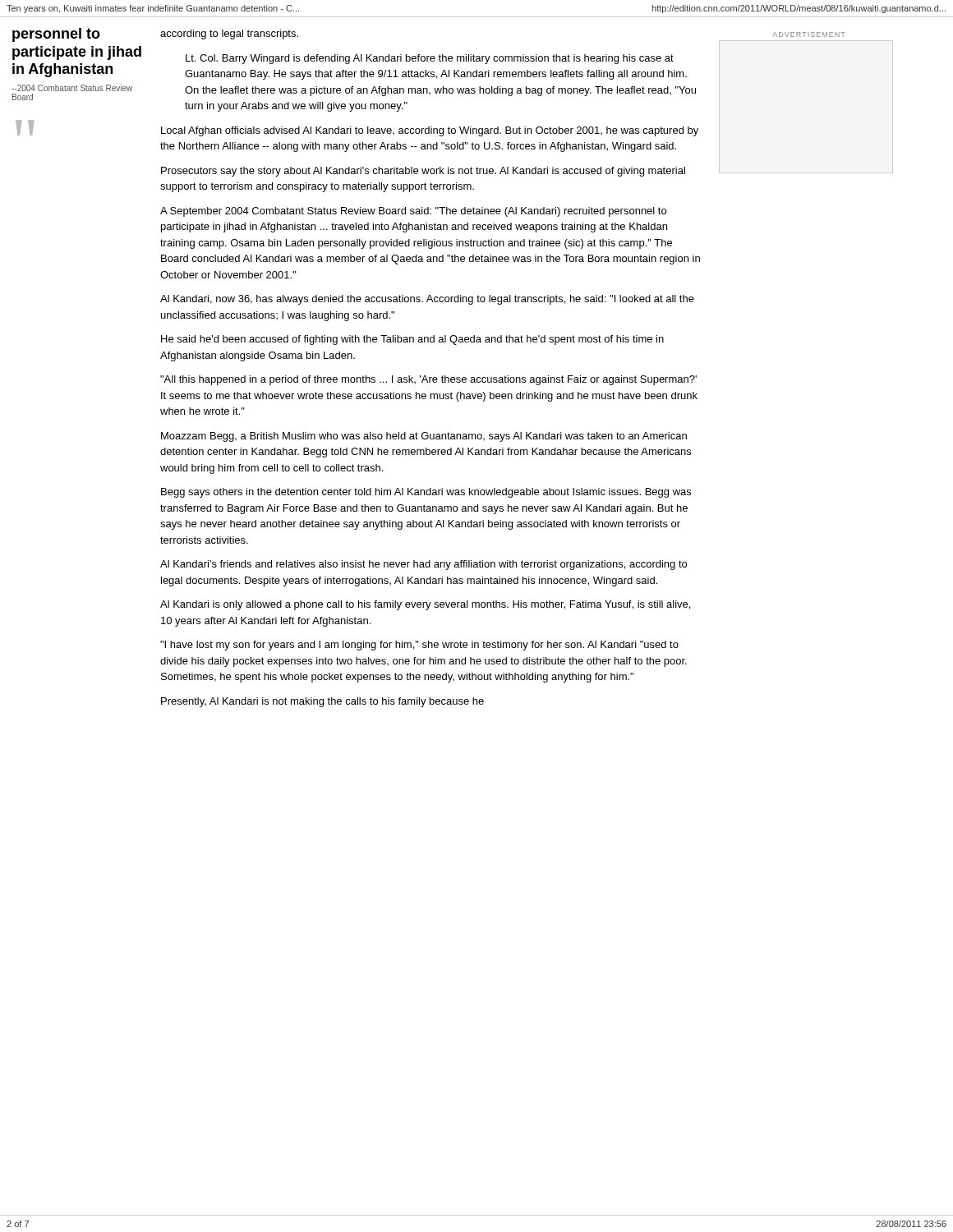This screenshot has width=953, height=1232.
Task: Select the text block with the text "Al Kandari's friends and"
Action: tap(424, 572)
